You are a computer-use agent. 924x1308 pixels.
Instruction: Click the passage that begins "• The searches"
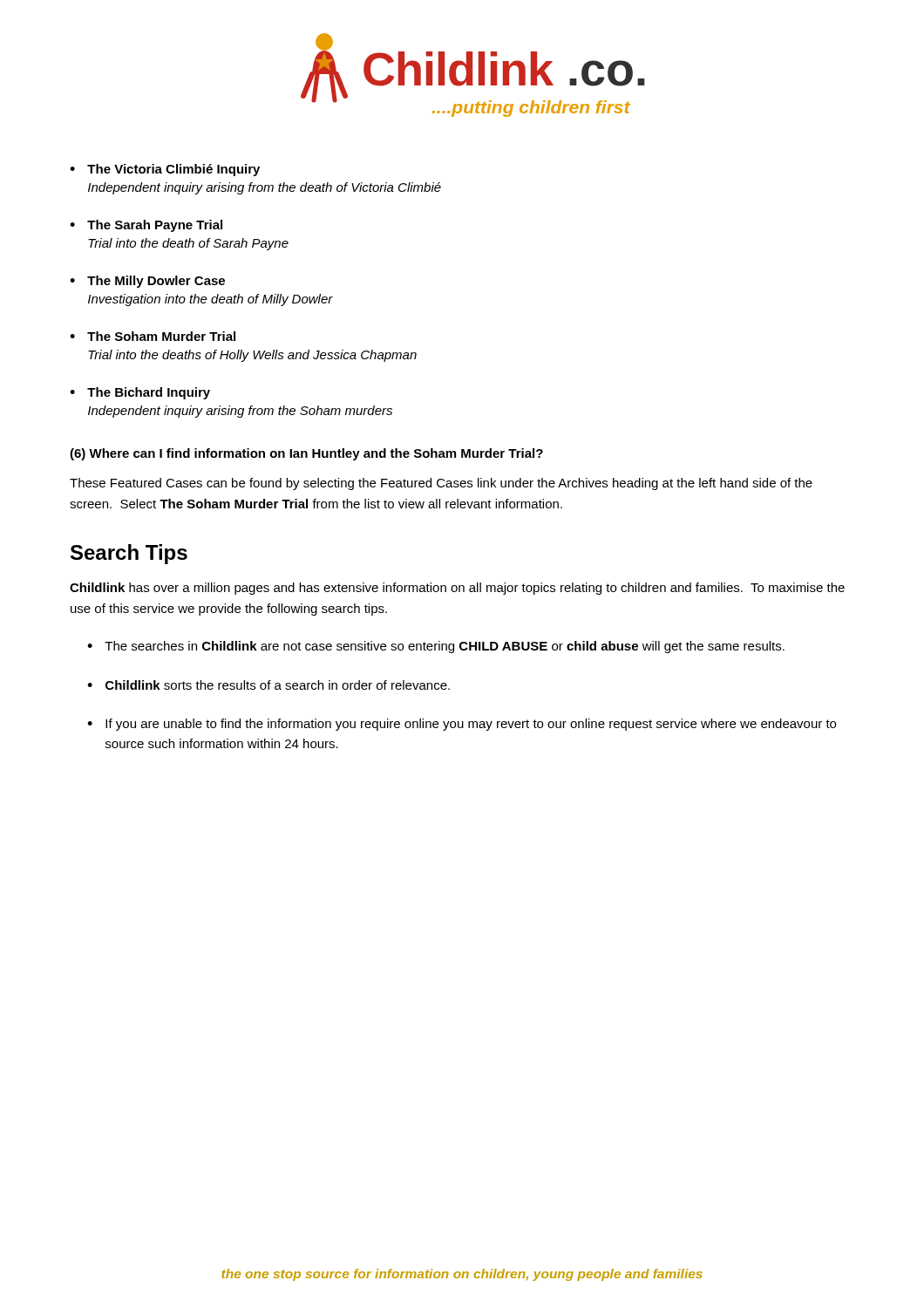[x=436, y=646]
